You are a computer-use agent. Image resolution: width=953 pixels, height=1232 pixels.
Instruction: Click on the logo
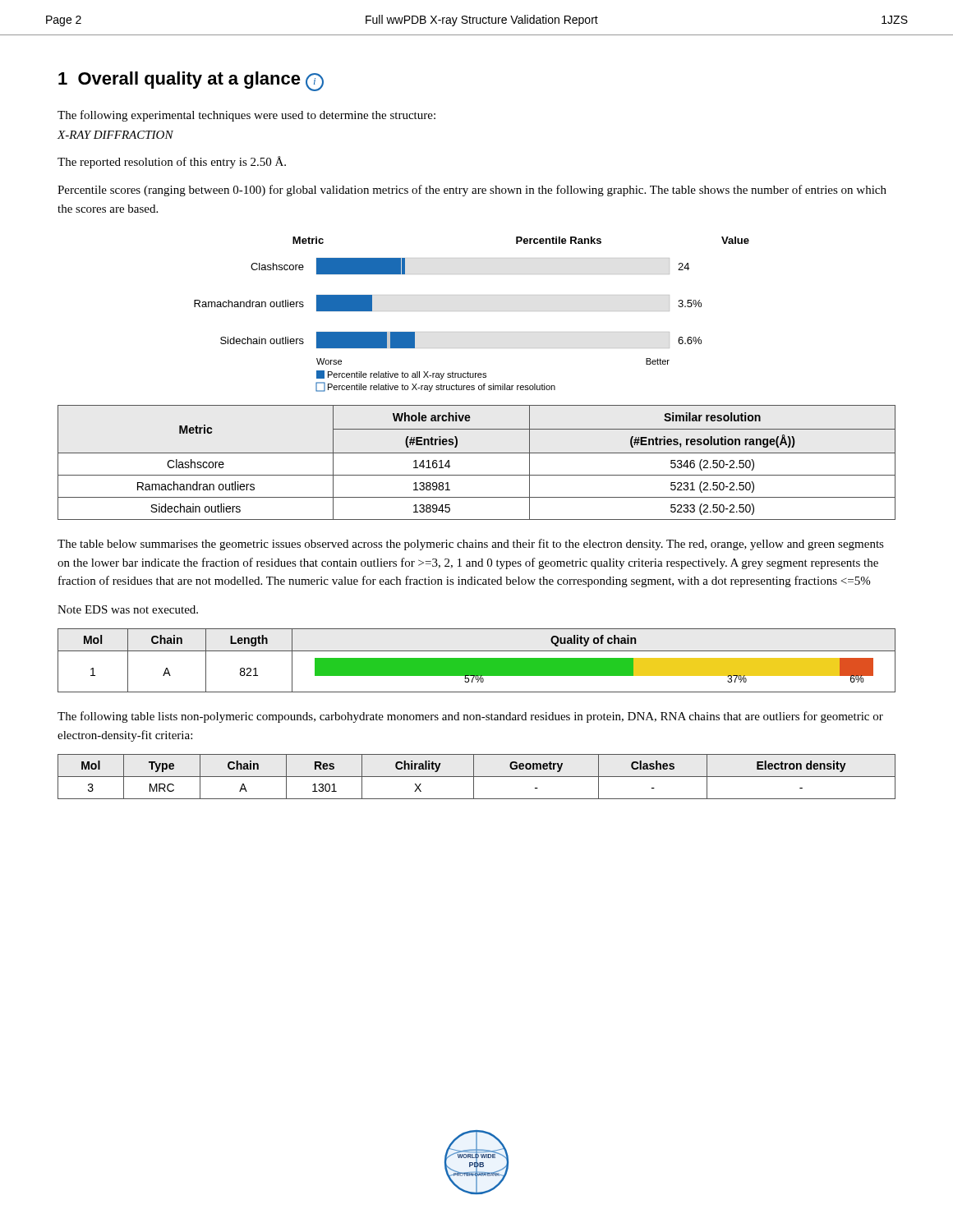pyautogui.click(x=476, y=1162)
